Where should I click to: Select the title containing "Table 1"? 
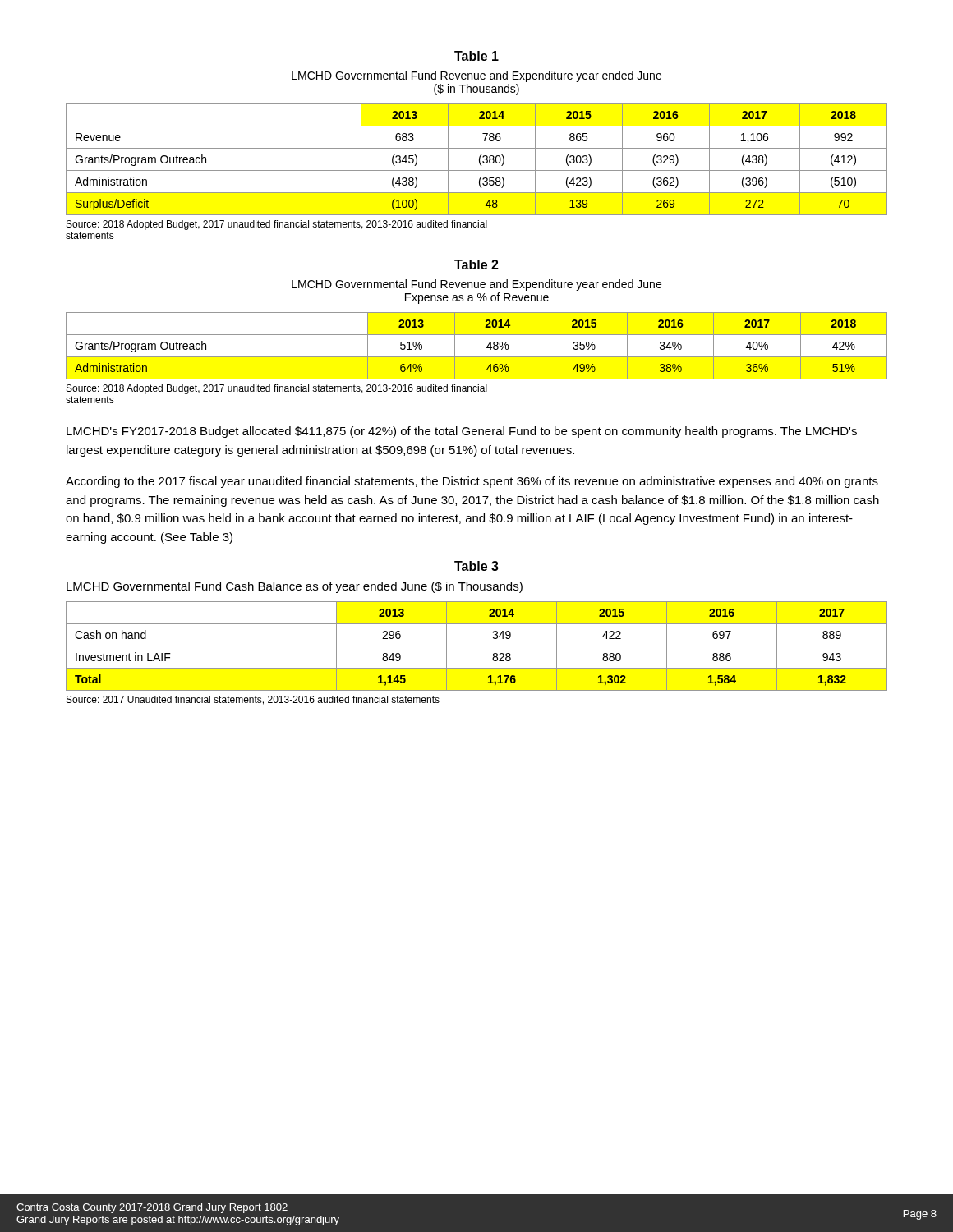coord(476,56)
